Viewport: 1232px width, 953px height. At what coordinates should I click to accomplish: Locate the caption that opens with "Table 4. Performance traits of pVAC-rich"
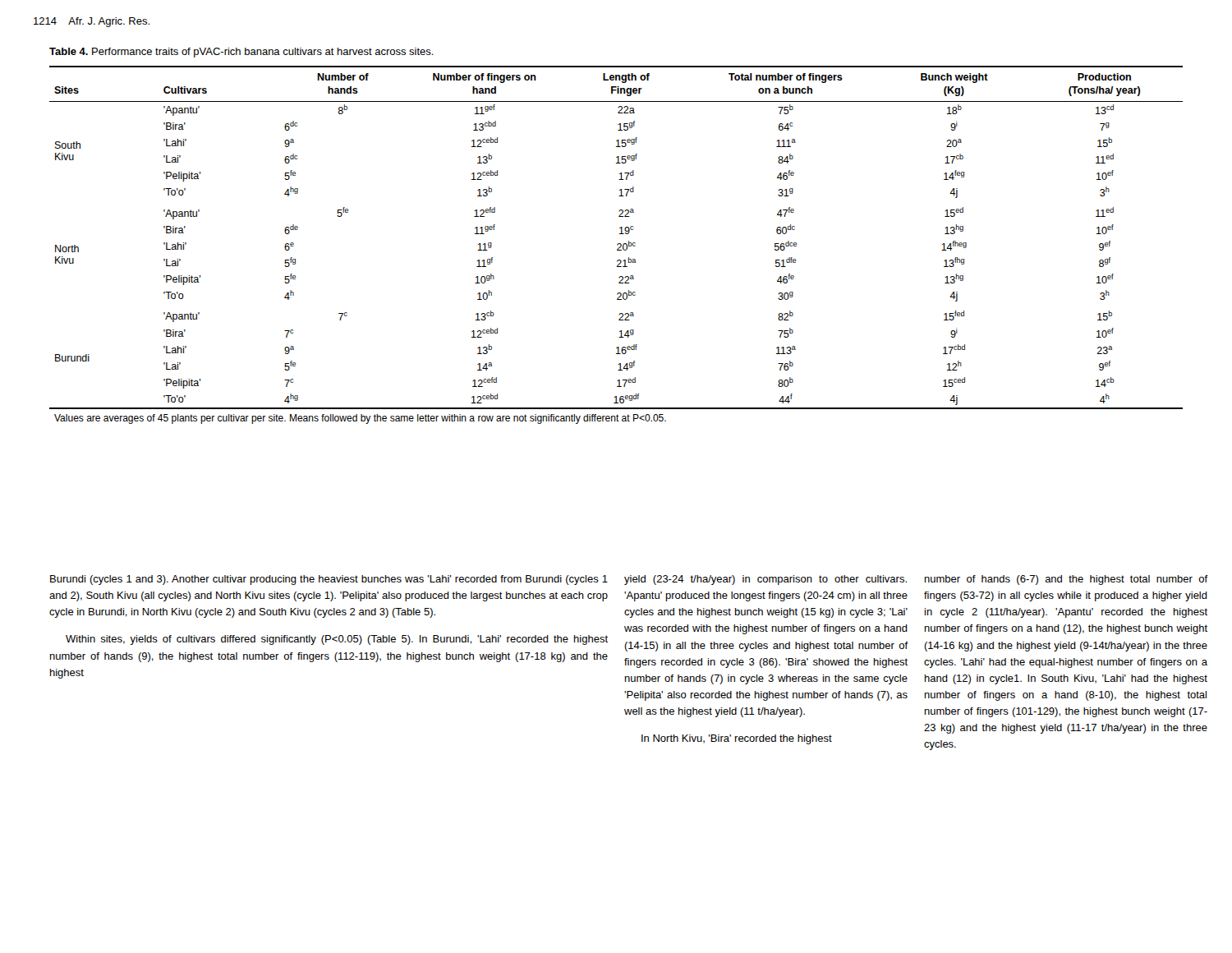point(242,51)
